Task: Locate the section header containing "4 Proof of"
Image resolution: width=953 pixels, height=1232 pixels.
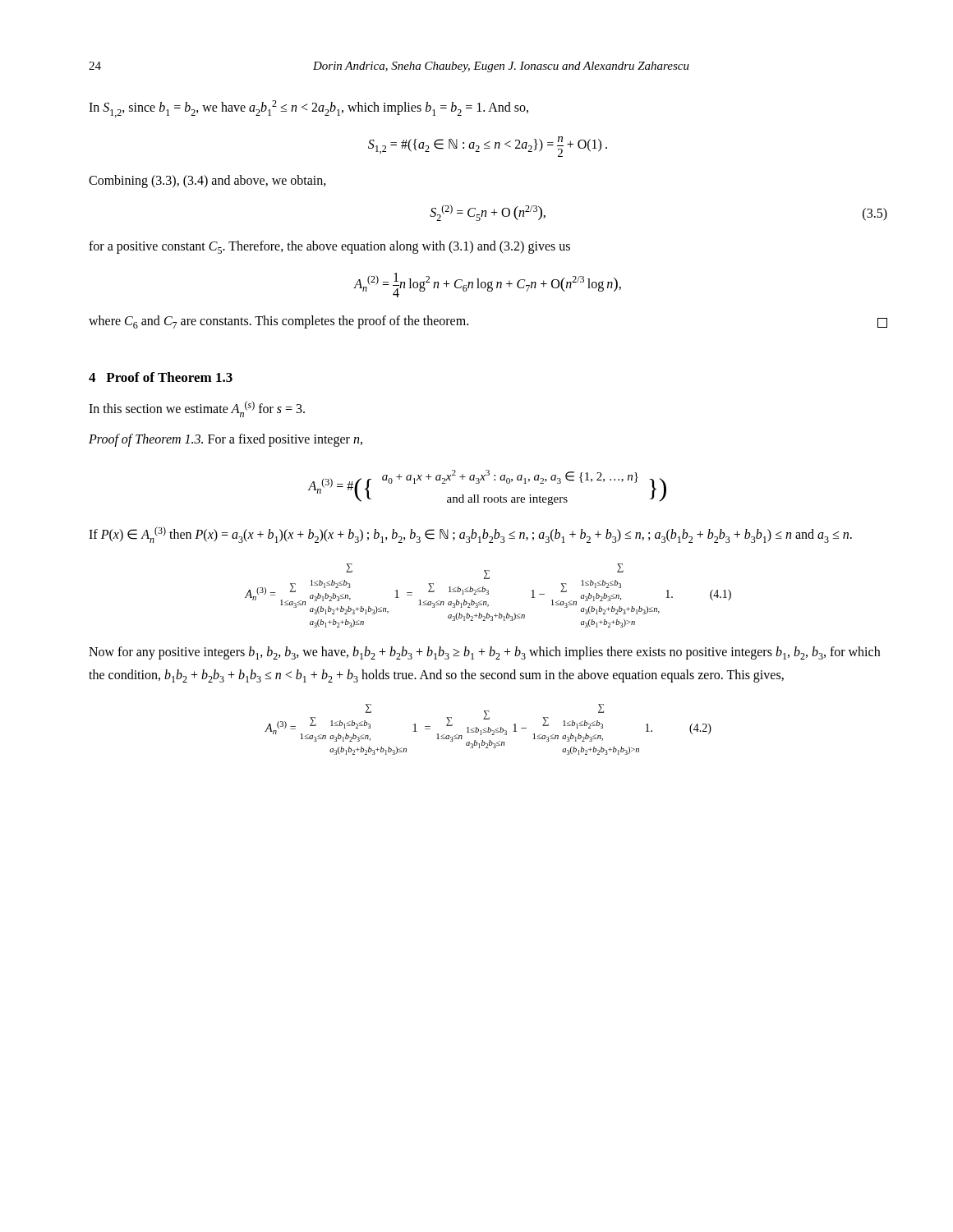Action: 161,378
